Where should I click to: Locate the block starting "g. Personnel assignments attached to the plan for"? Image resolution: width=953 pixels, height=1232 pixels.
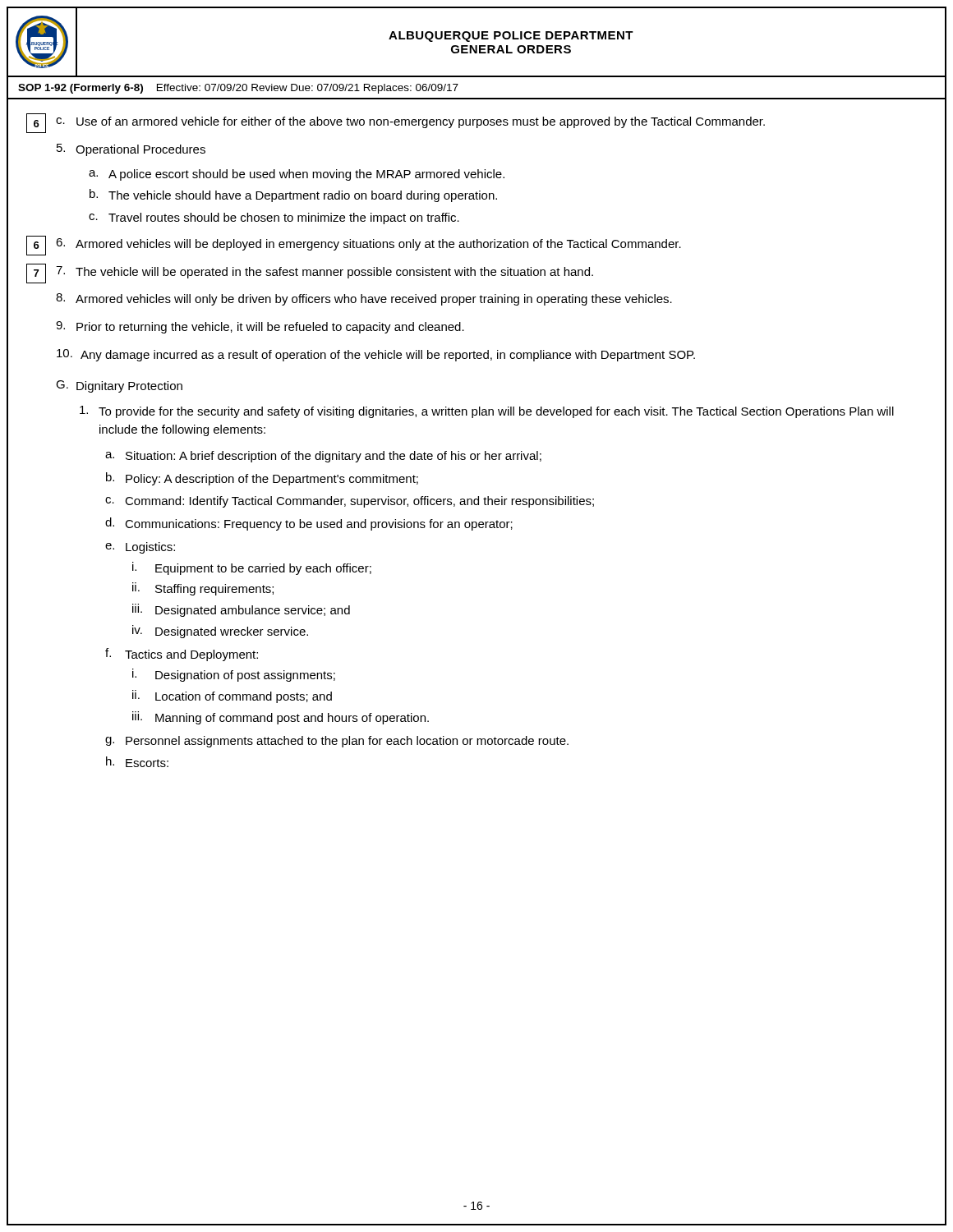point(510,740)
